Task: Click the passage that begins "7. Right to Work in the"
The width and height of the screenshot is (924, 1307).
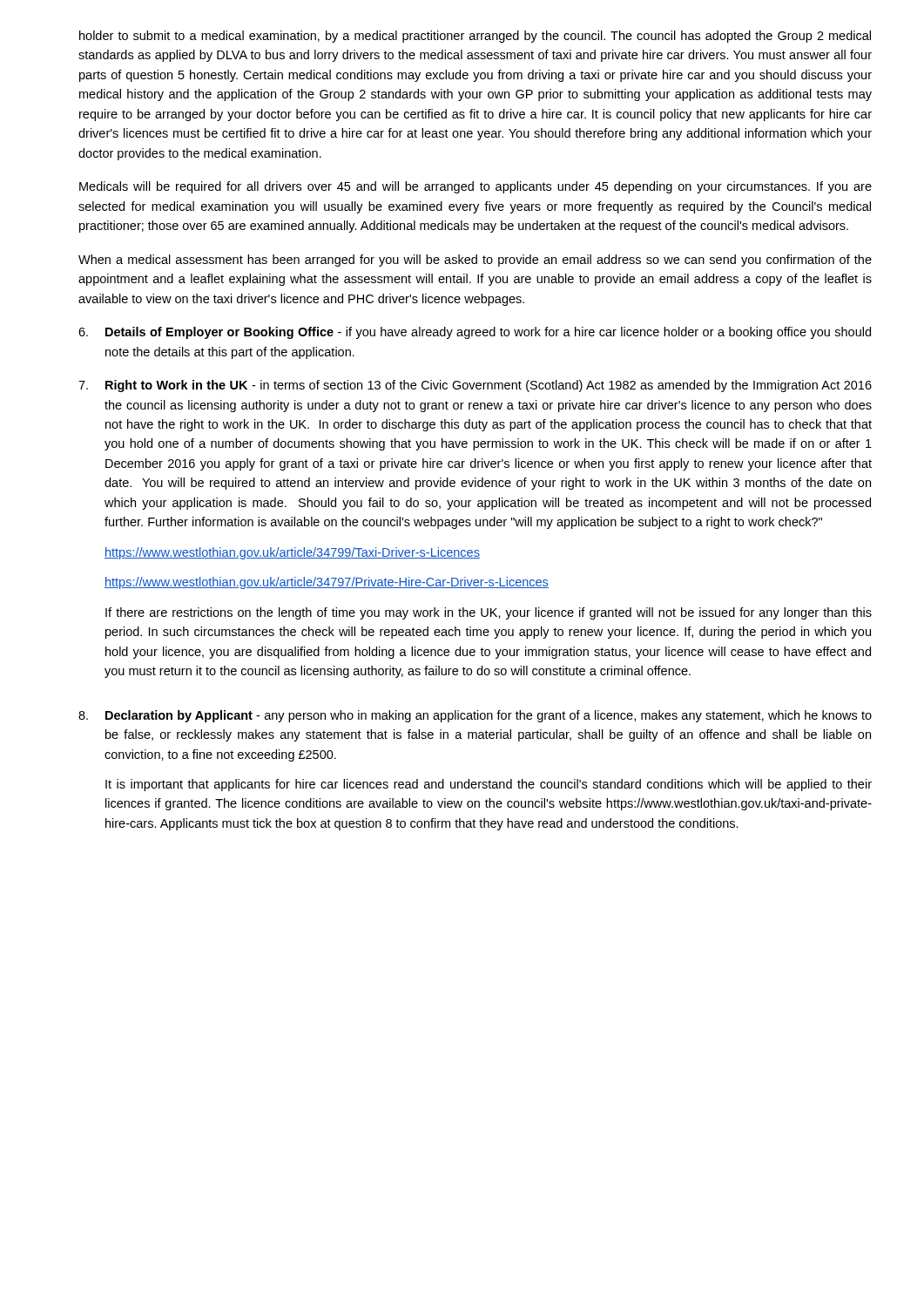Action: pos(475,534)
